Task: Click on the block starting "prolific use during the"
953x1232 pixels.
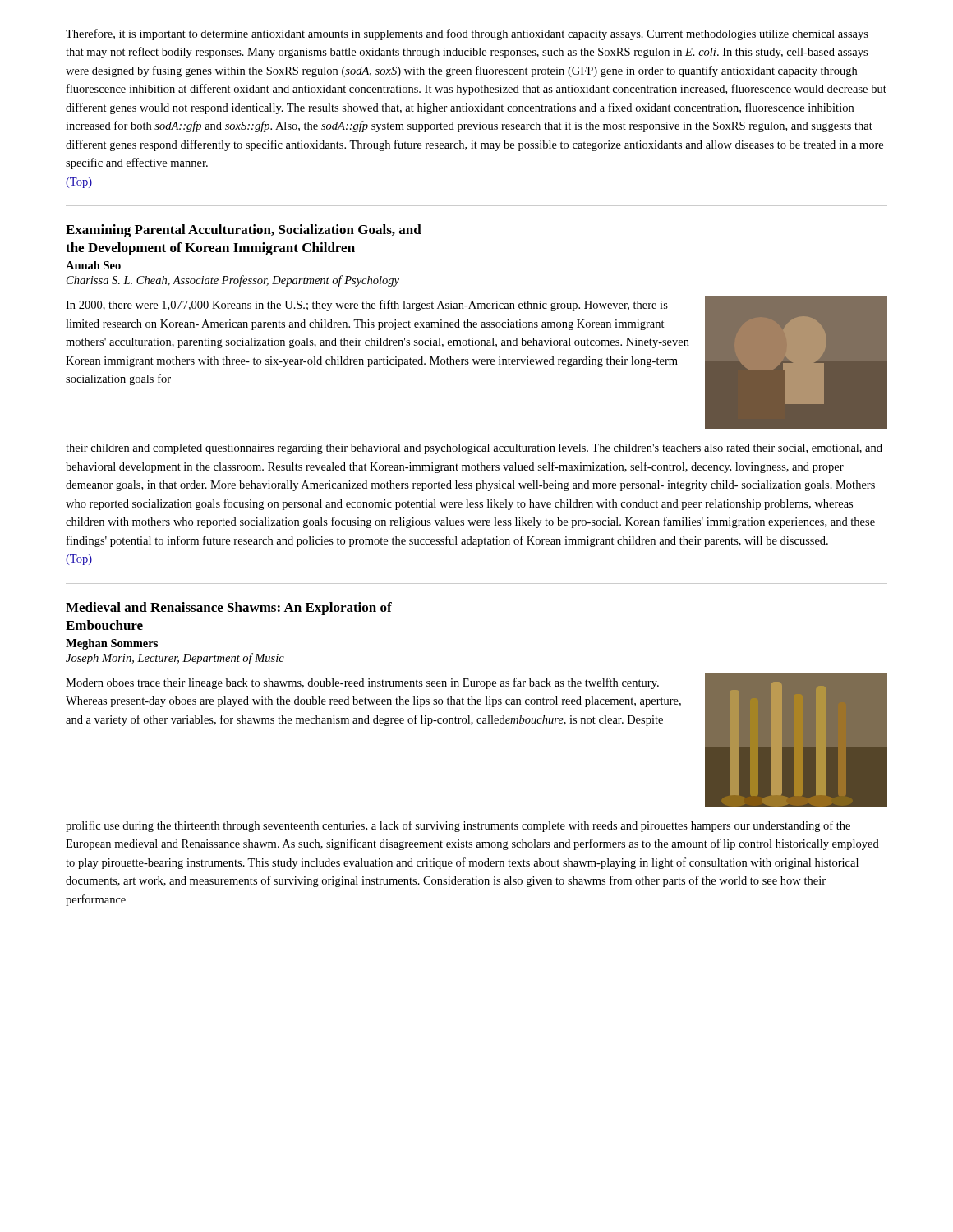Action: tap(476, 862)
